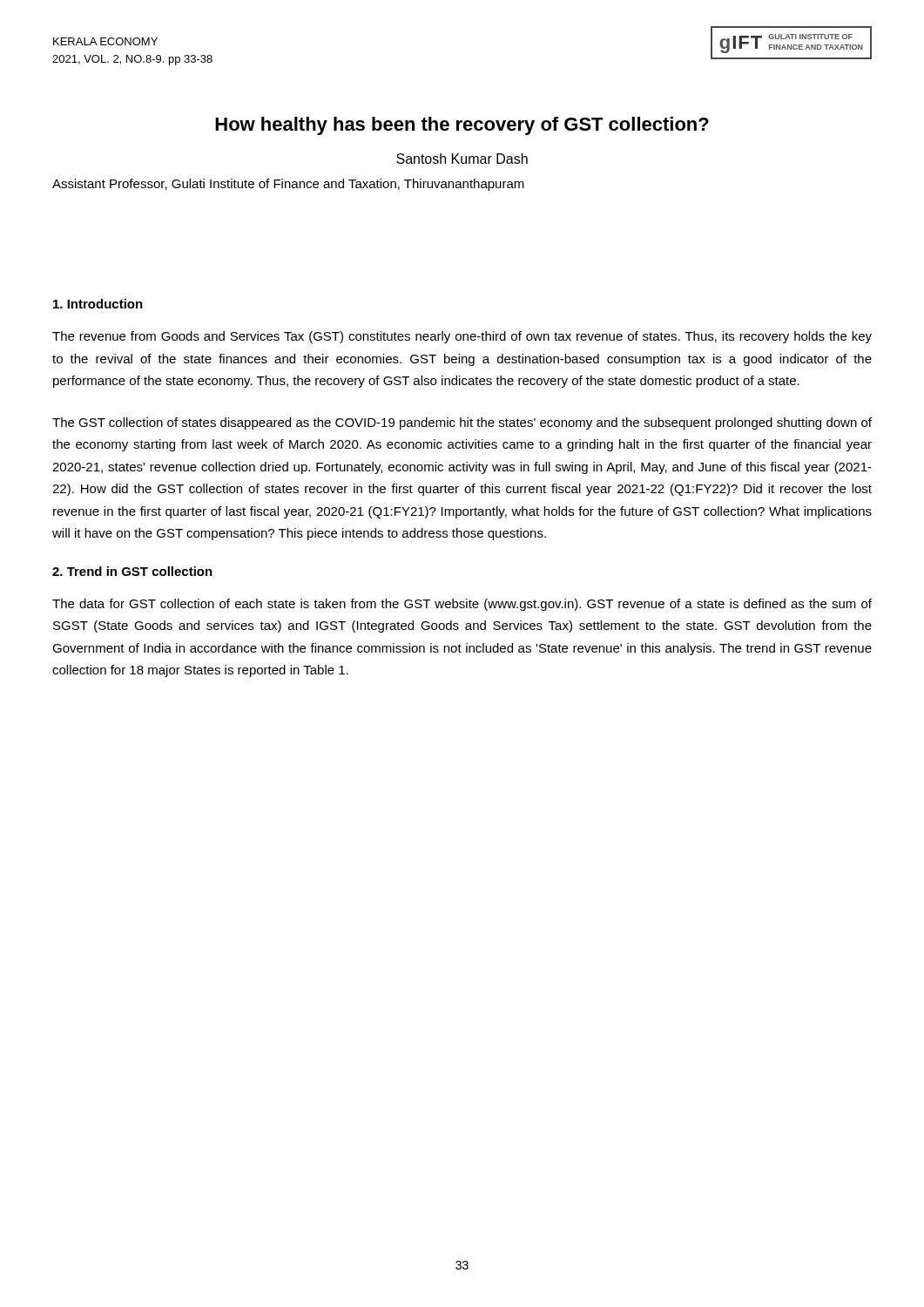
Task: Select the passage starting "How healthy has"
Action: (462, 124)
